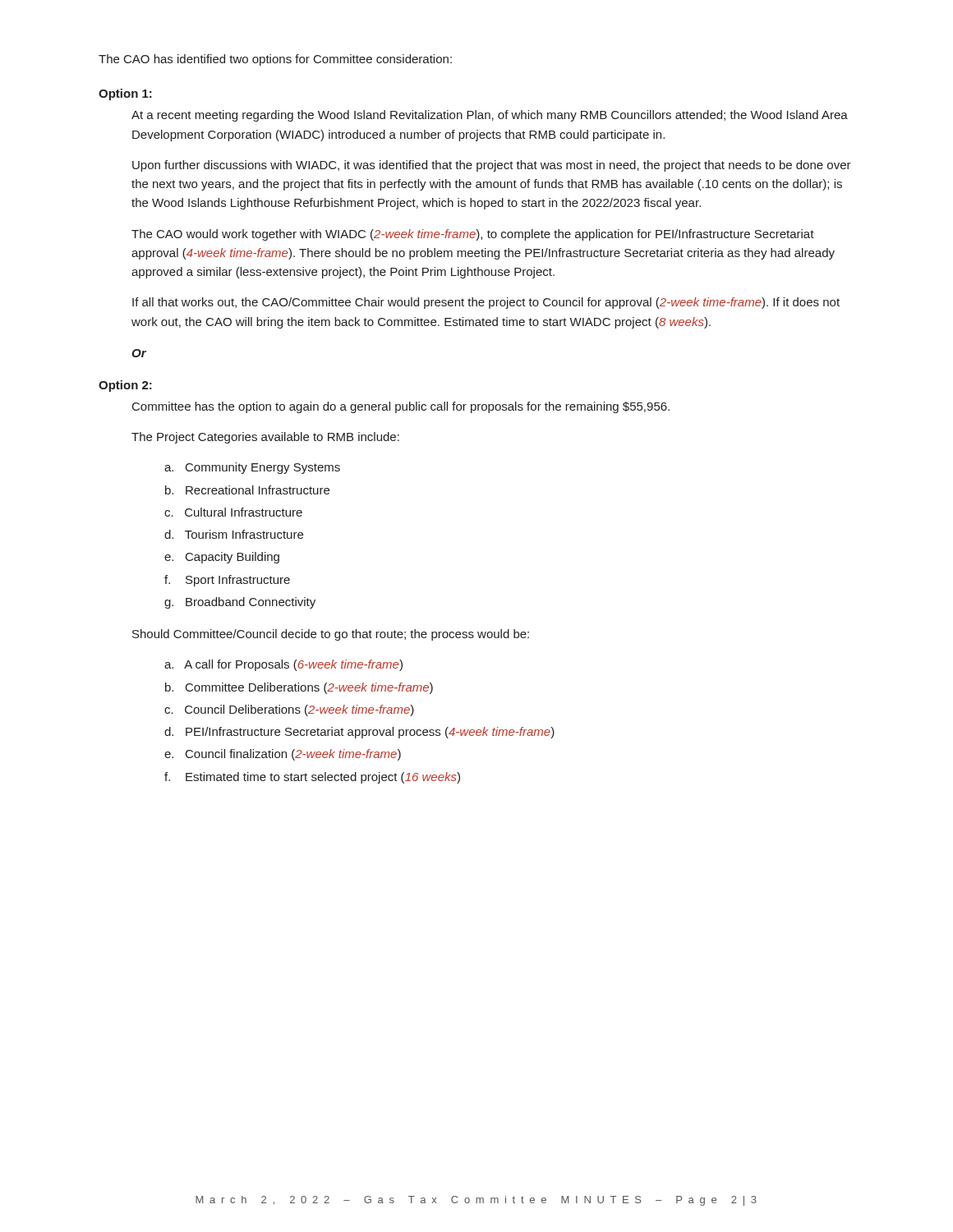Locate the passage starting "b. Committee Deliberations (2-week time-frame)"

299,687
